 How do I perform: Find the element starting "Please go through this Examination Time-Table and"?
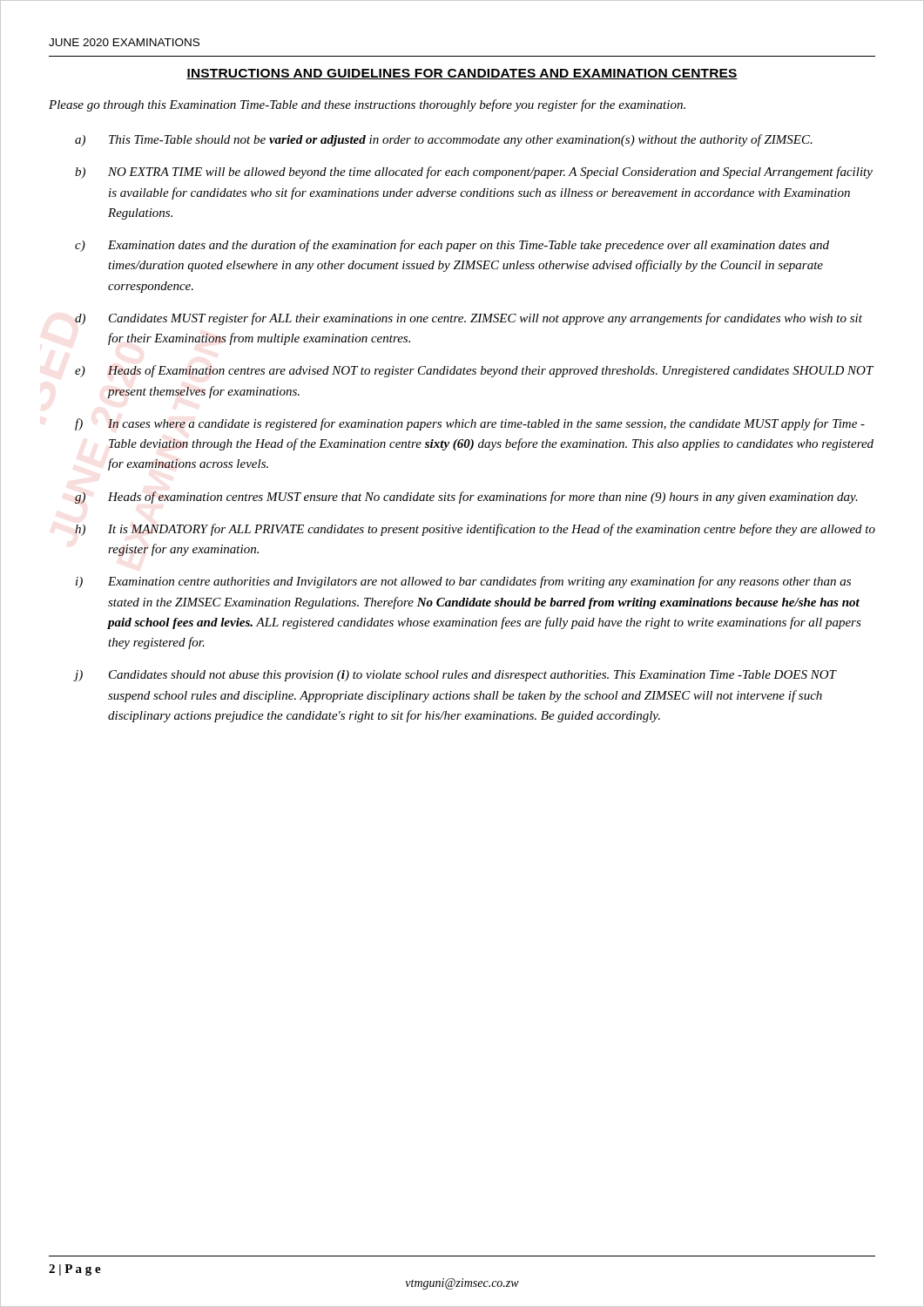click(368, 104)
